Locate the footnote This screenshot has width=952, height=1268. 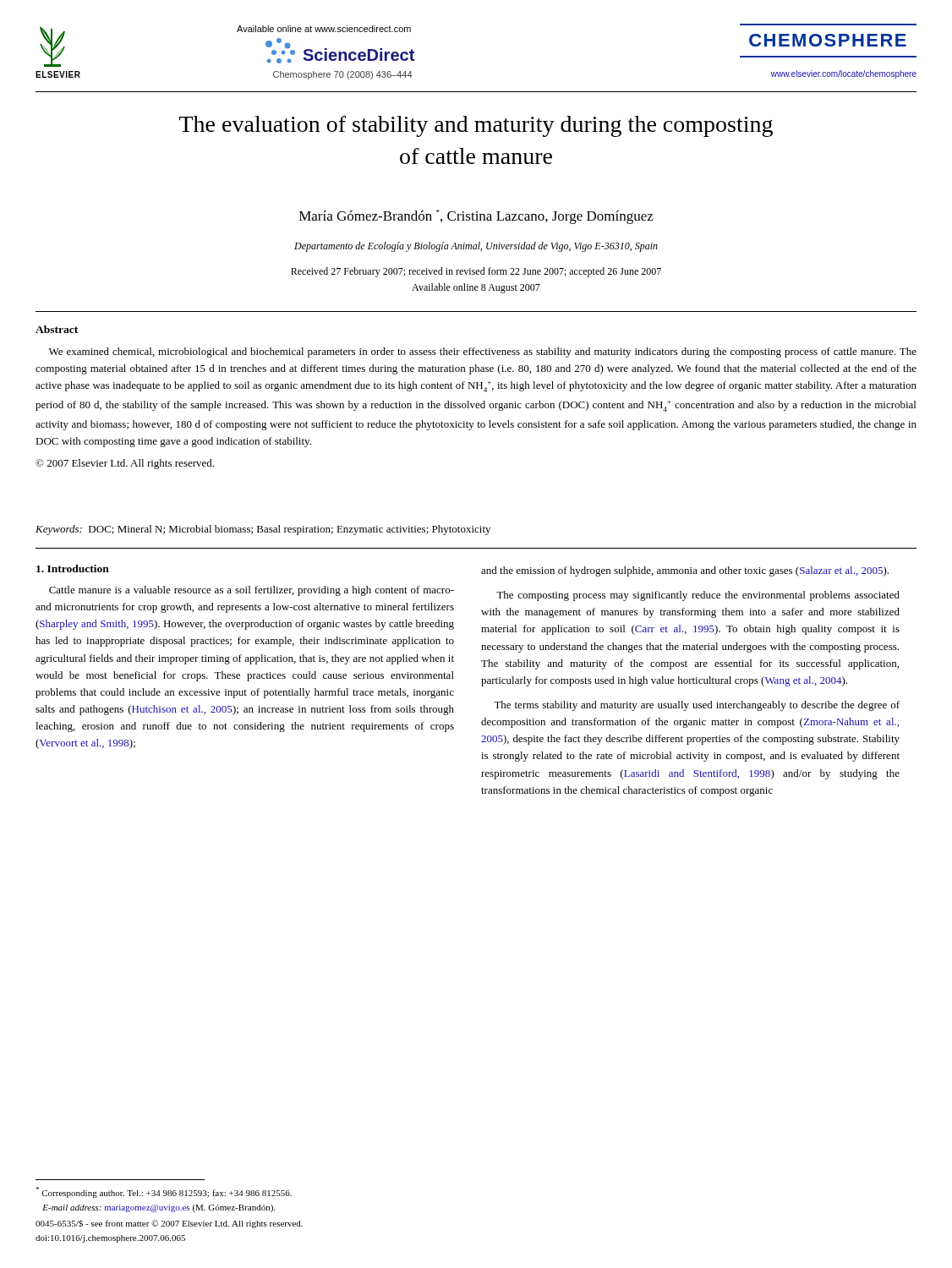point(243,1212)
